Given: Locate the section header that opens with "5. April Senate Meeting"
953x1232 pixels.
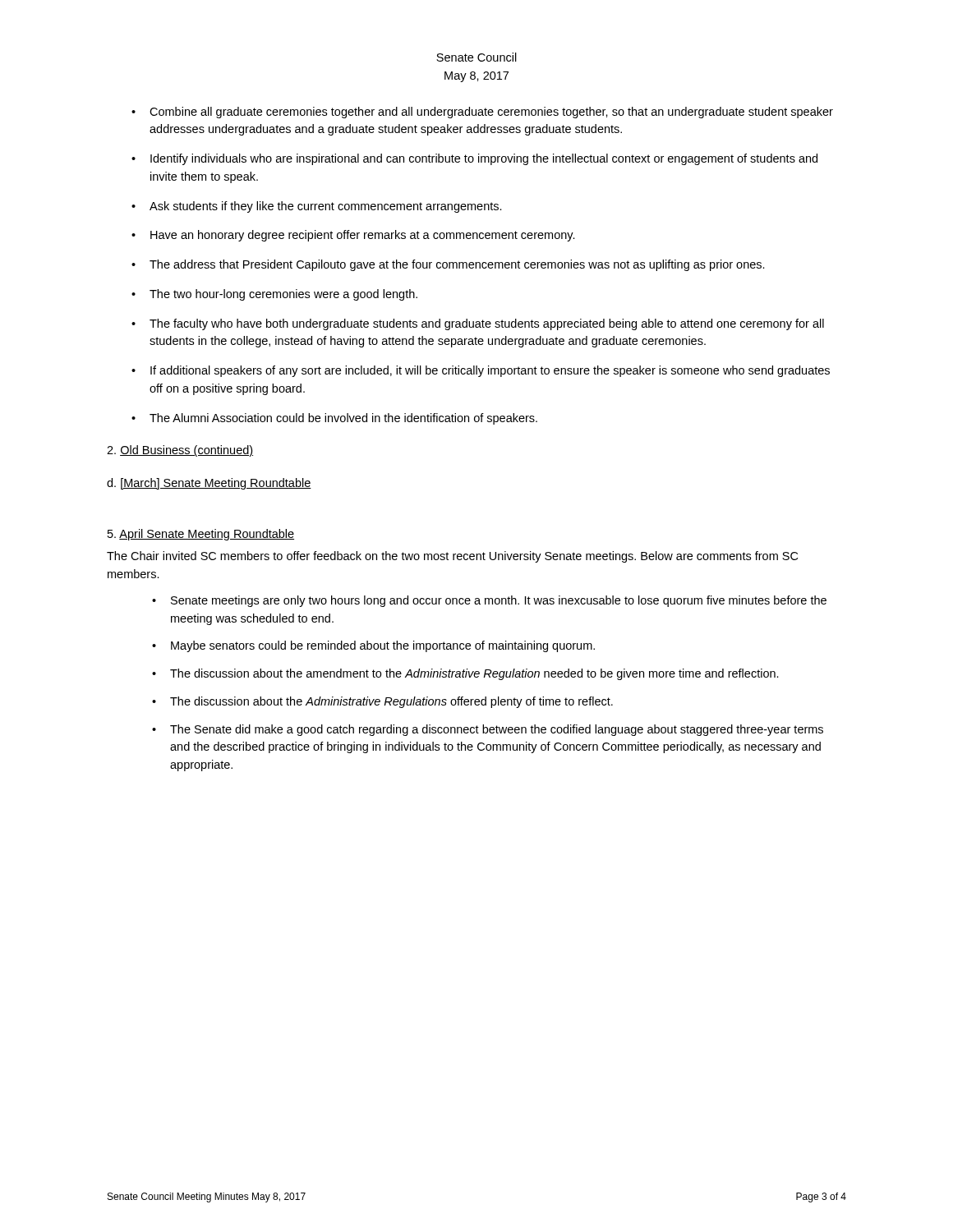Looking at the screenshot, I should point(201,533).
